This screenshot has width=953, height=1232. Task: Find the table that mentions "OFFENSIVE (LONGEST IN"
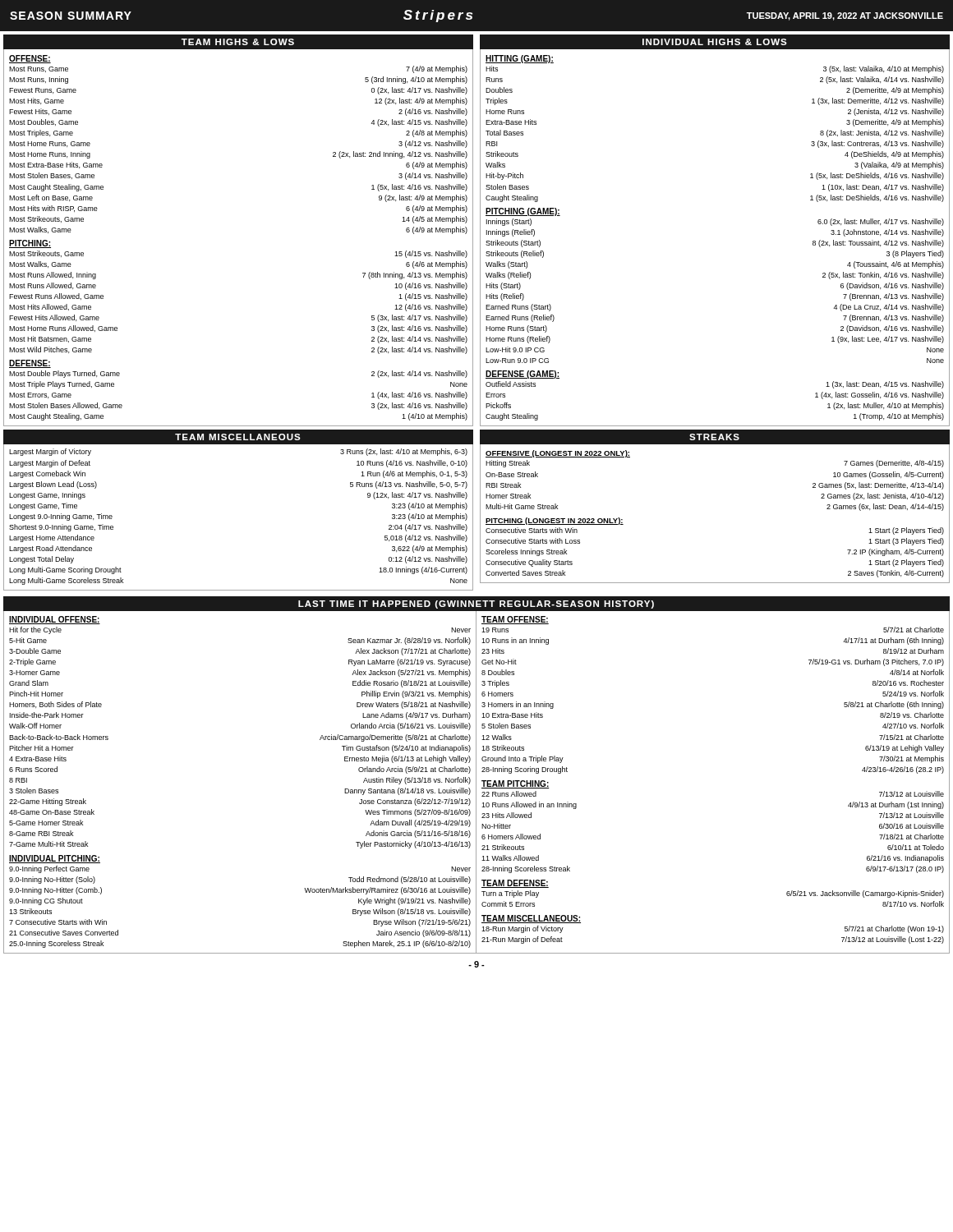tap(715, 514)
